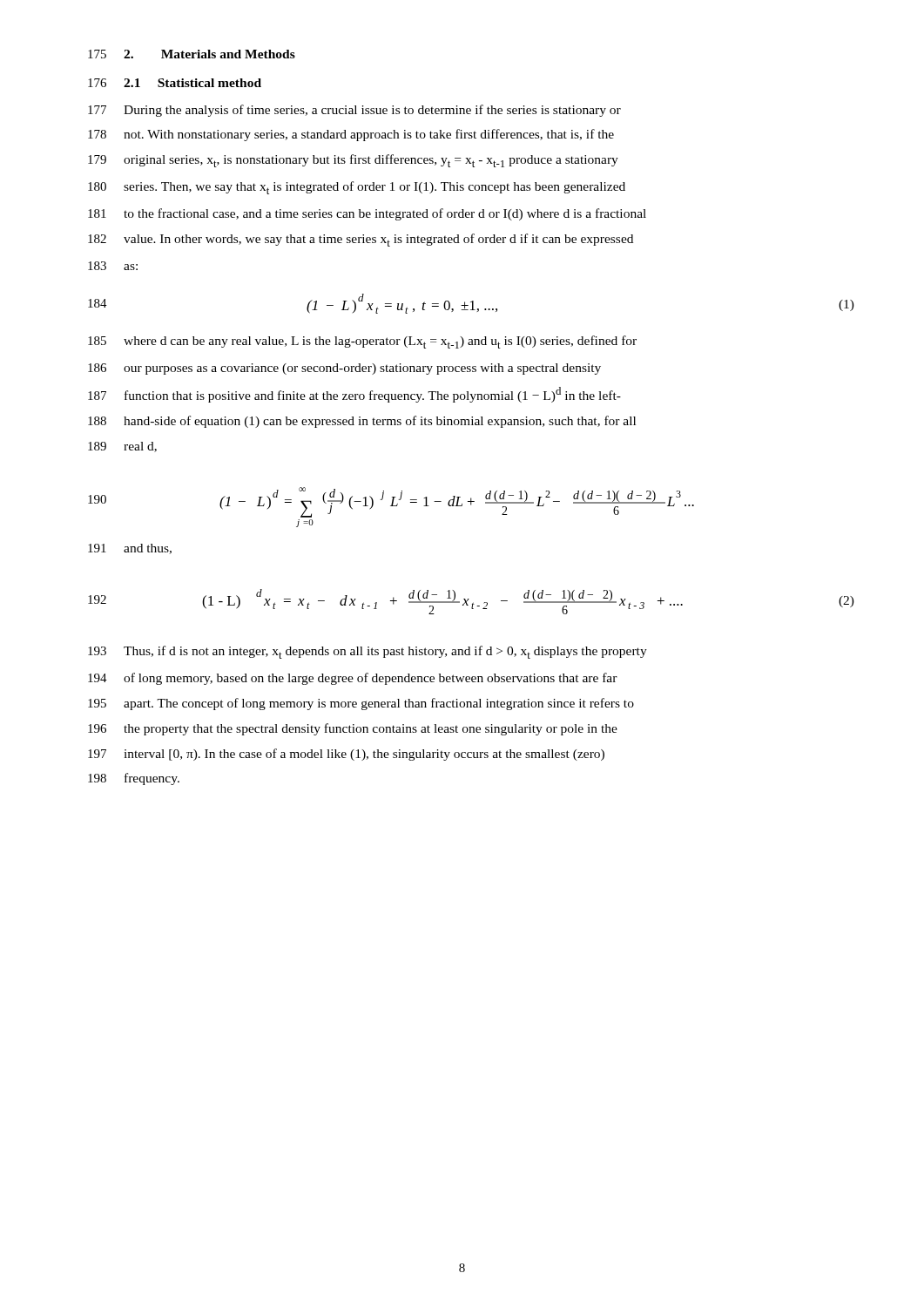The height and width of the screenshot is (1307, 924).
Task: Select the formula that reads "192 (1 - L) d x t ="
Action: (471, 600)
